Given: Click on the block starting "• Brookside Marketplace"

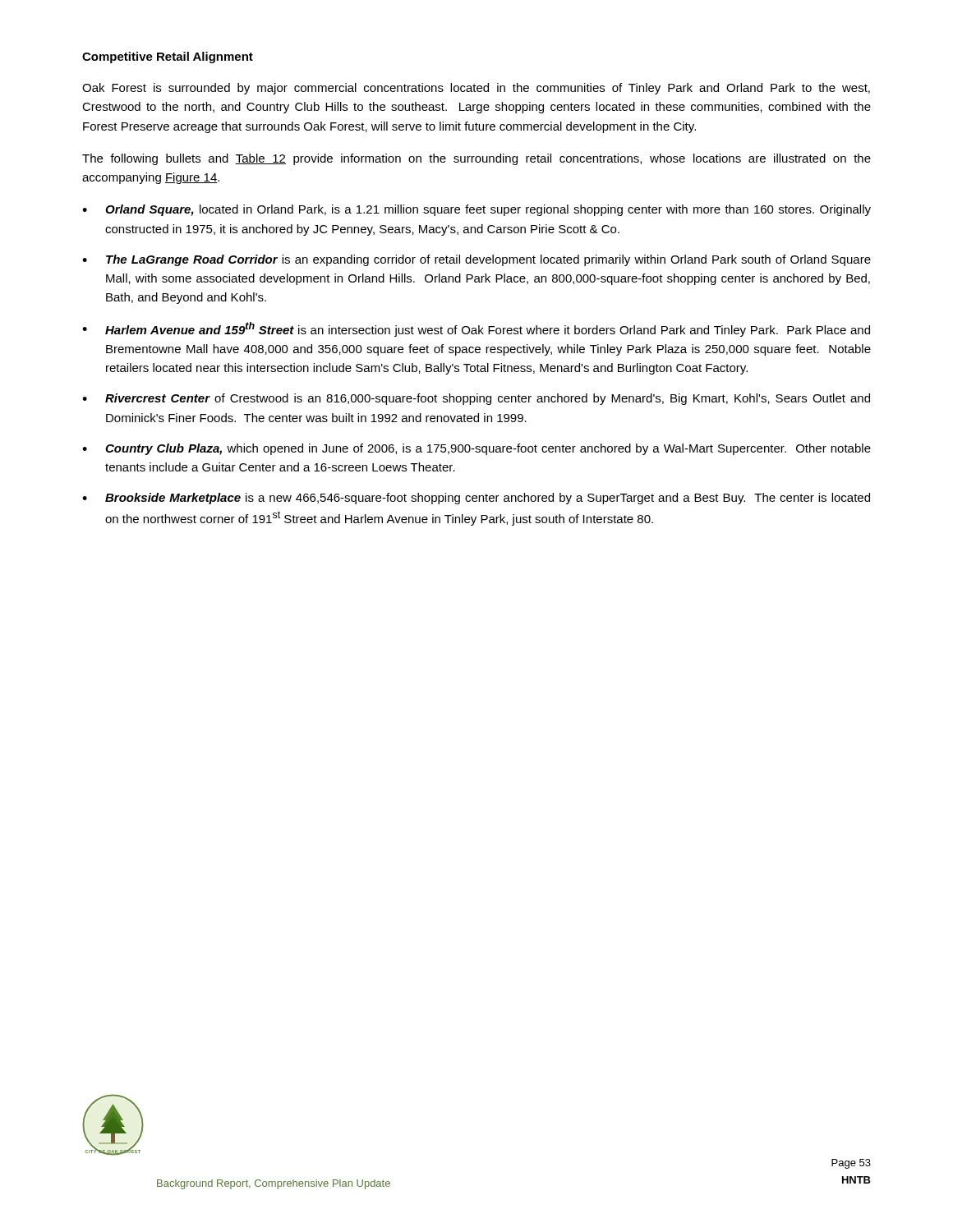Looking at the screenshot, I should point(476,508).
